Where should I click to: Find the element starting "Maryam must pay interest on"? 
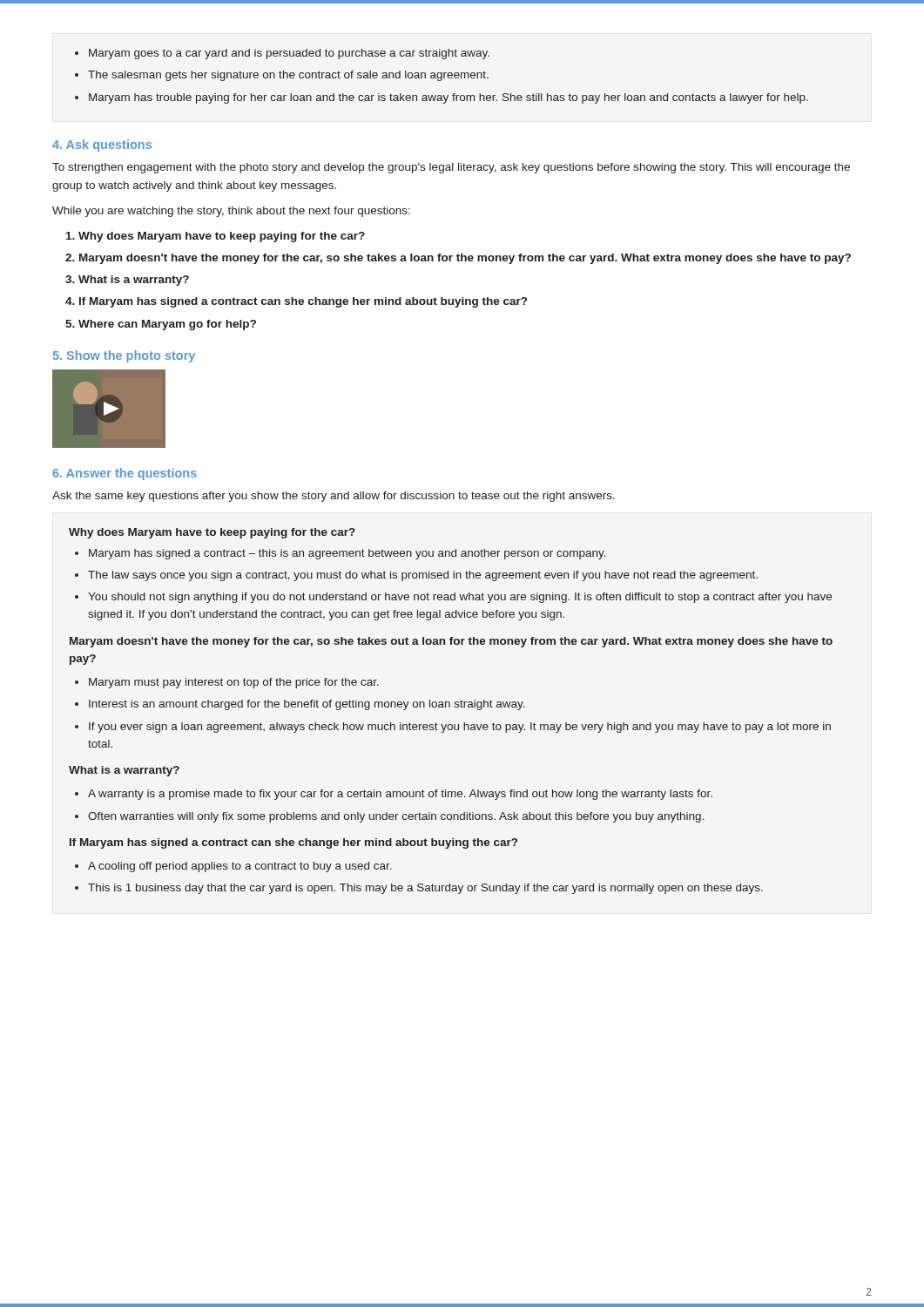(x=234, y=682)
